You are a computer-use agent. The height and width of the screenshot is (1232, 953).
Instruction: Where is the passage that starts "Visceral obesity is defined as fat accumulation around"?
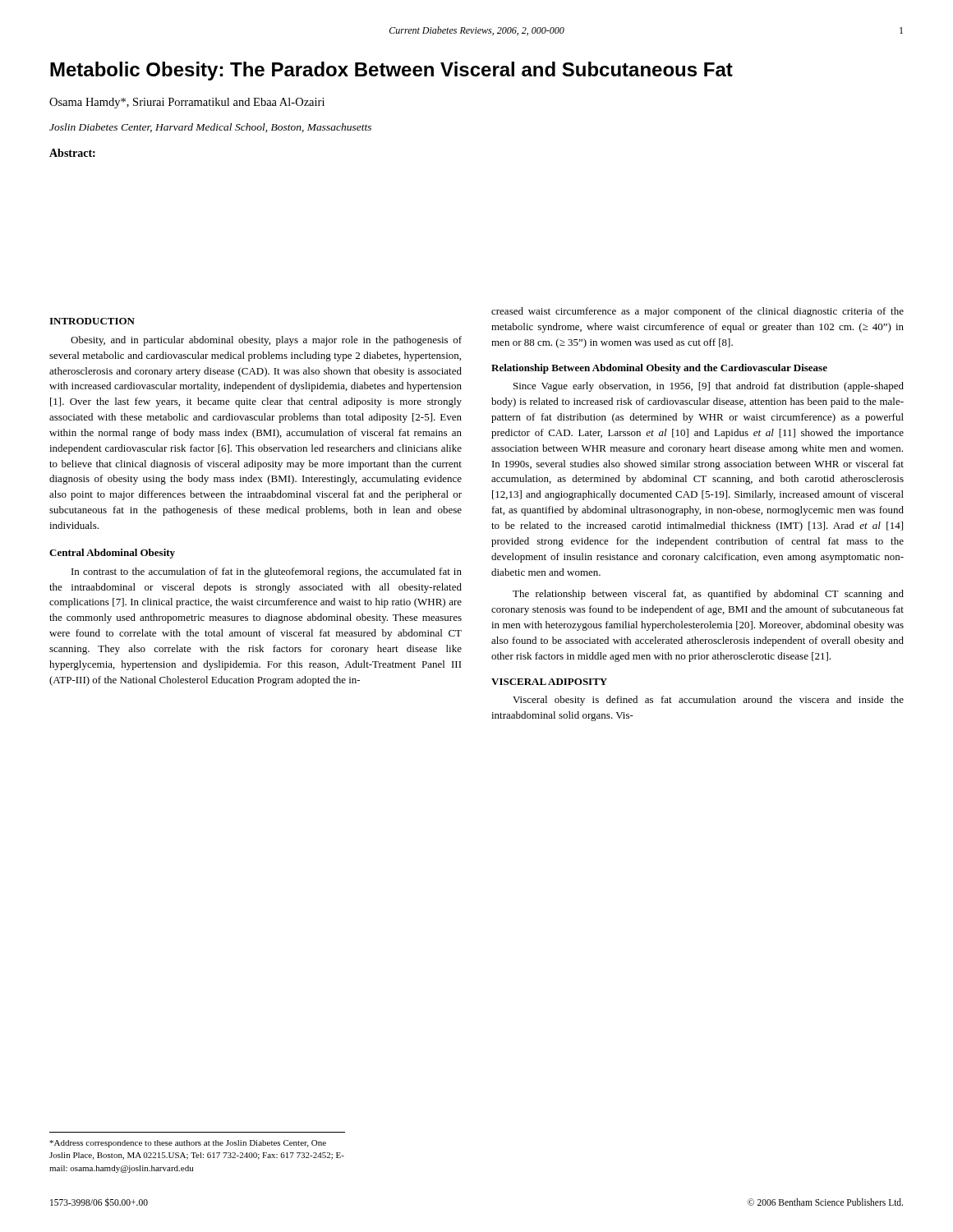pos(698,707)
